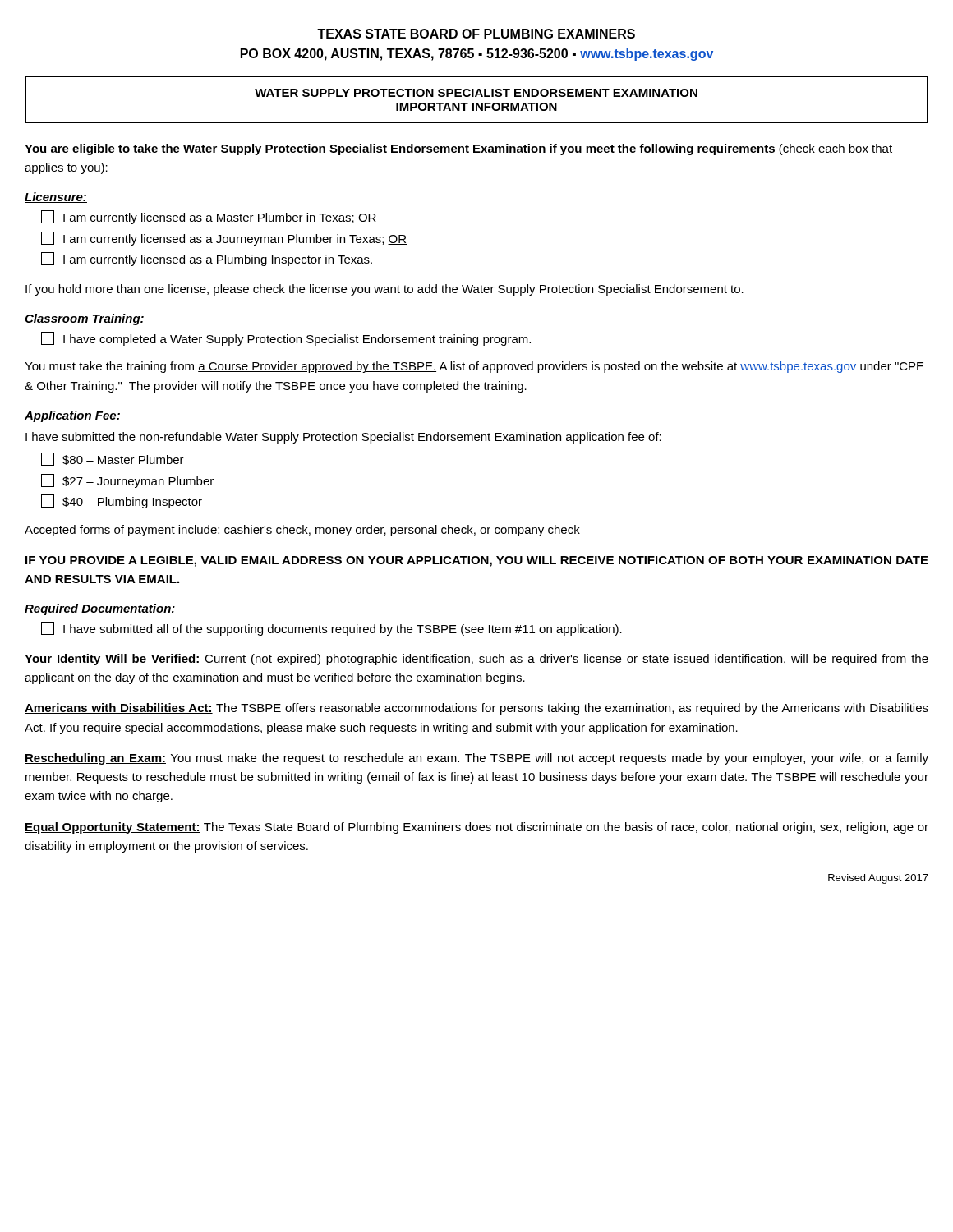Where is the passage that starts "Accepted forms of payment include: cashier's check, money"?
The image size is (953, 1232).
coord(302,529)
